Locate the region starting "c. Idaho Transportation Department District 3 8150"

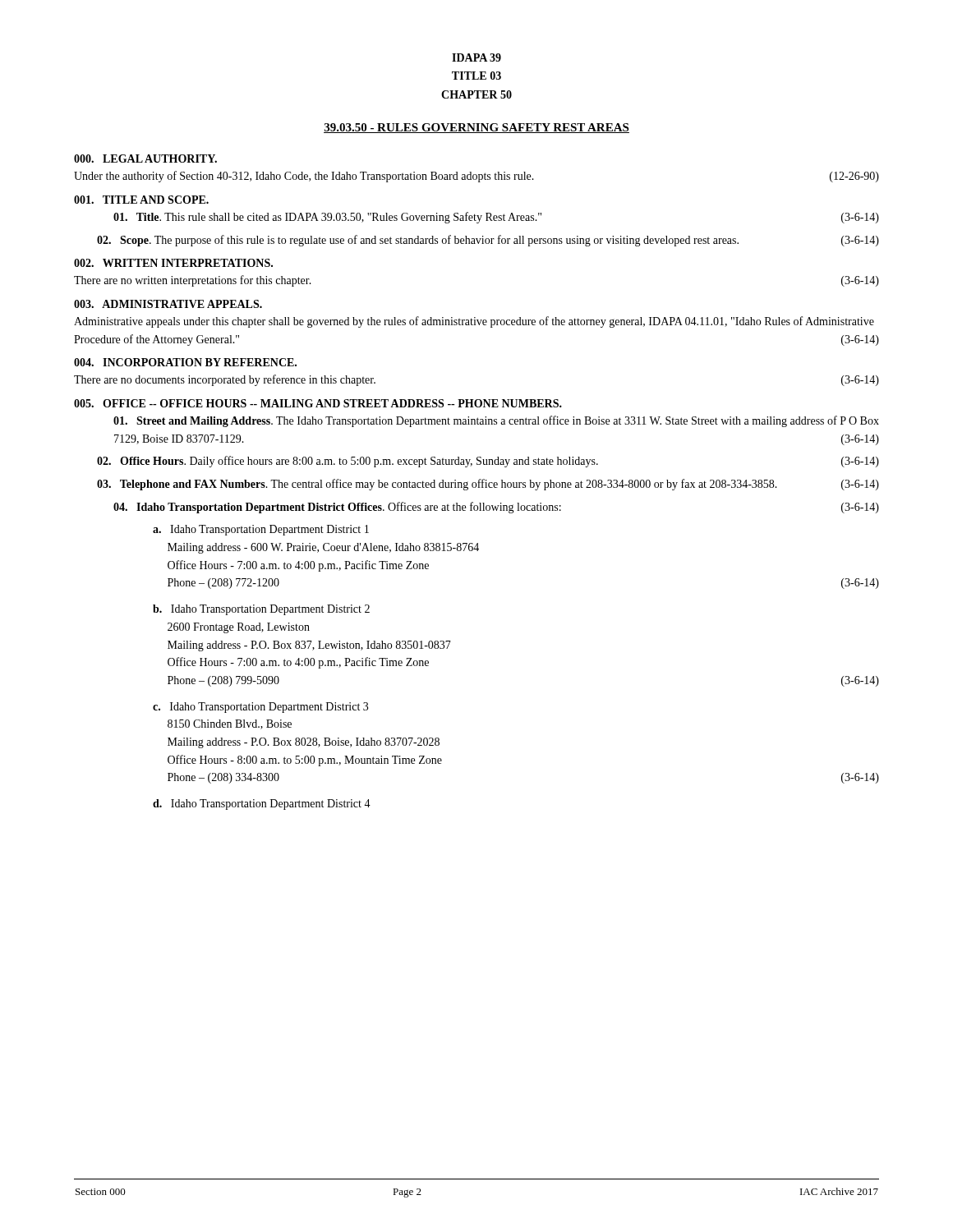[260, 708]
